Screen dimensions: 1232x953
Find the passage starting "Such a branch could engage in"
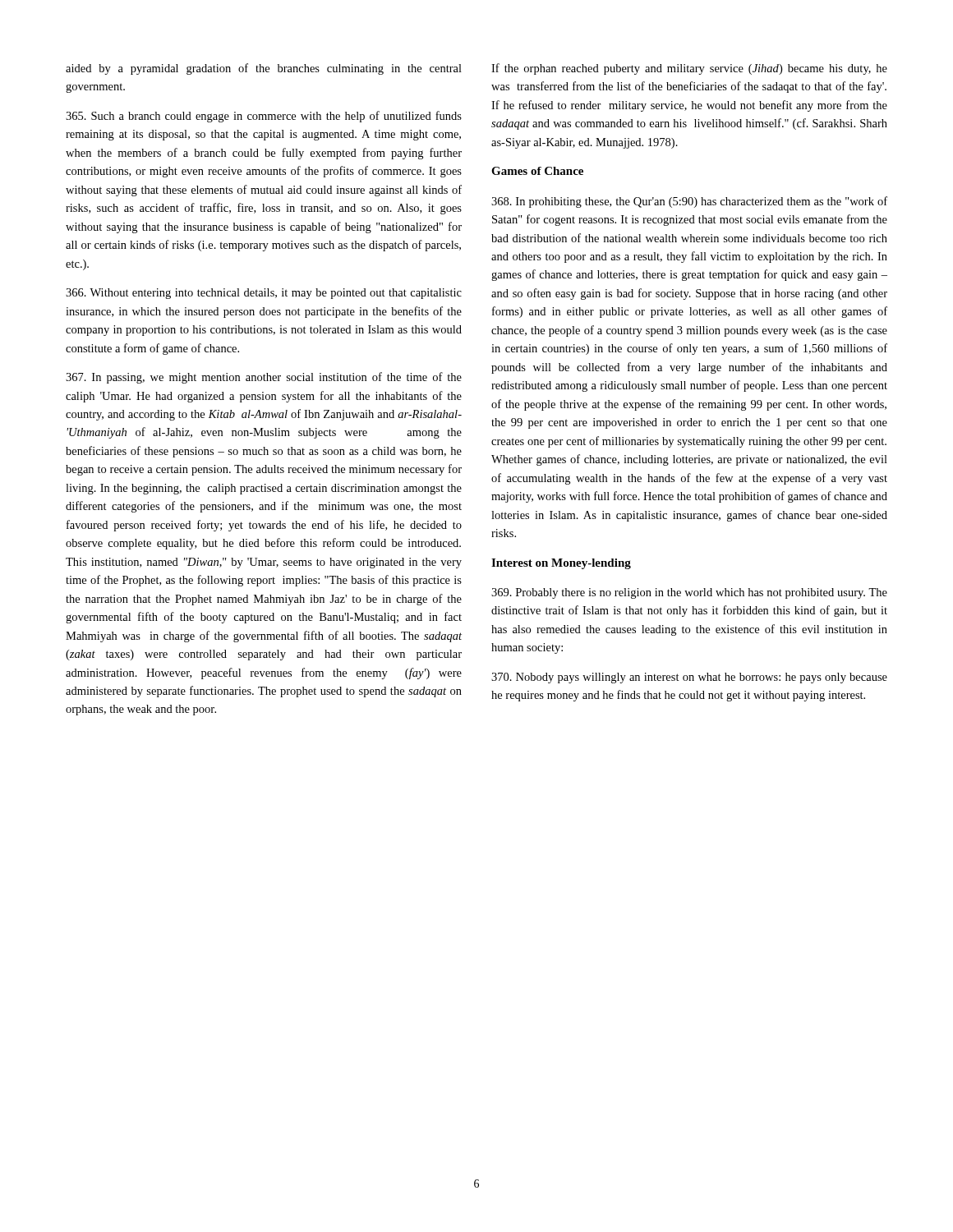(x=264, y=190)
